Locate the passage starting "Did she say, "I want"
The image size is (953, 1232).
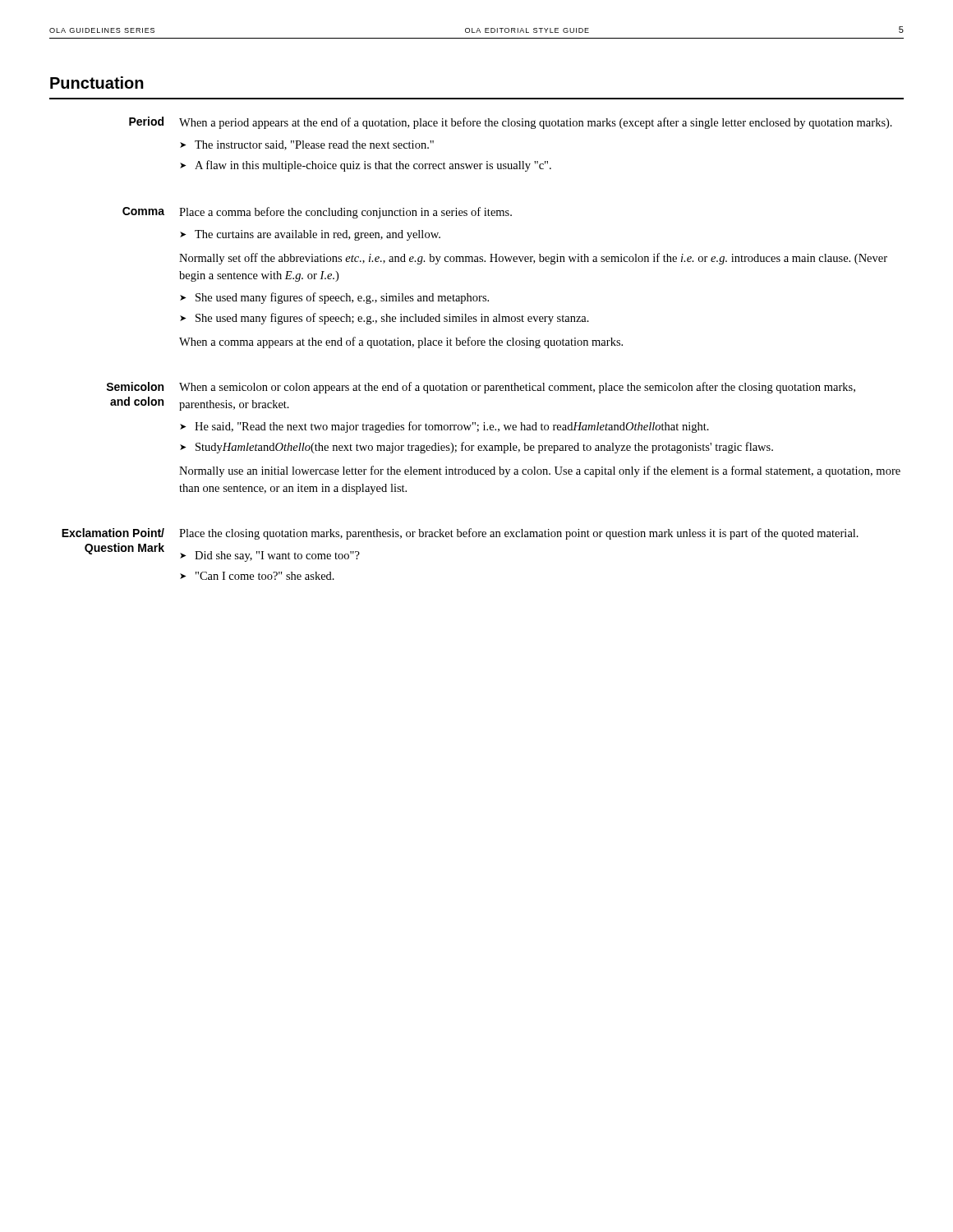click(277, 555)
